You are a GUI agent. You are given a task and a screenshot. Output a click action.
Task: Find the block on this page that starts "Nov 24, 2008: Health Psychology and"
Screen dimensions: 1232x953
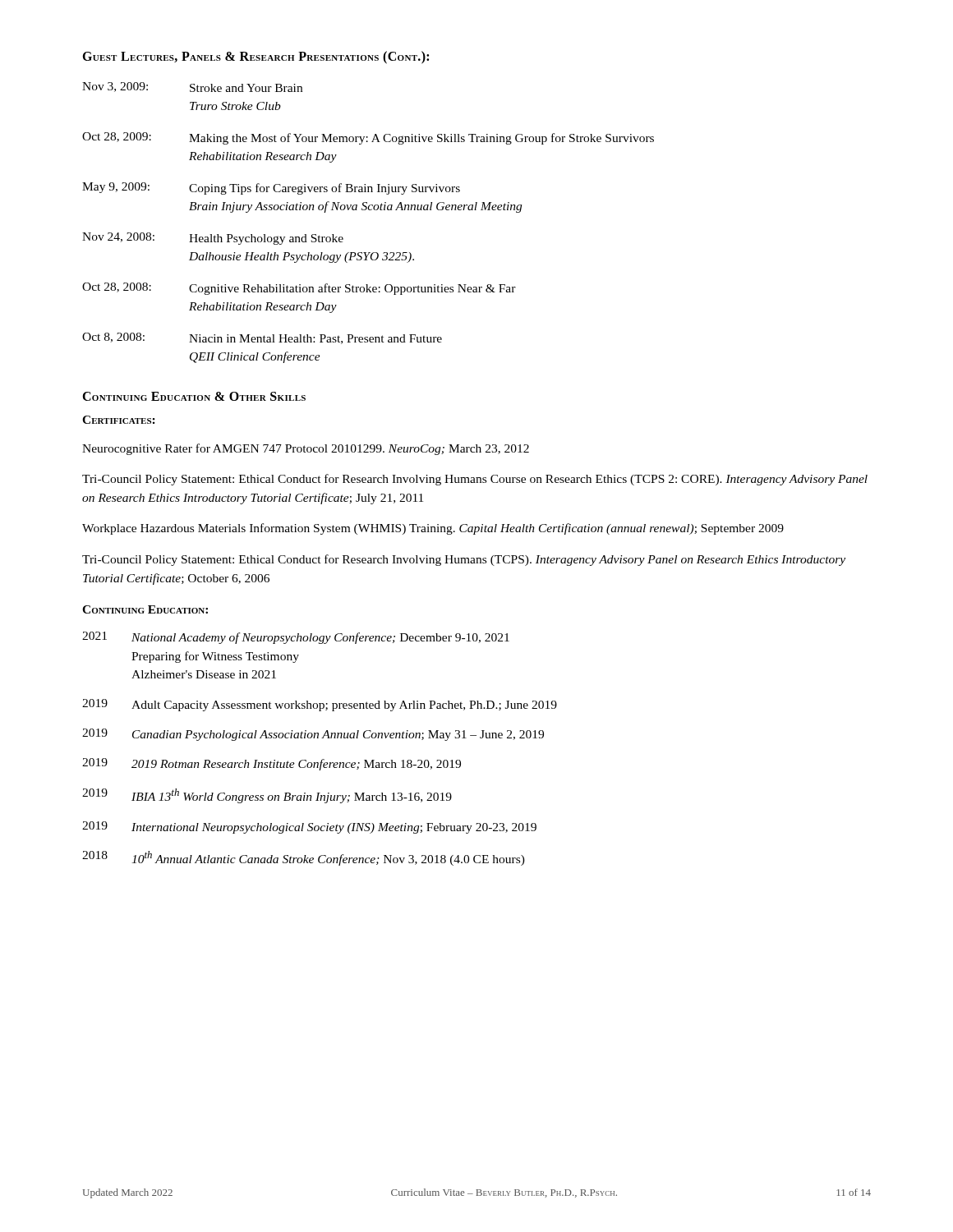tap(213, 239)
